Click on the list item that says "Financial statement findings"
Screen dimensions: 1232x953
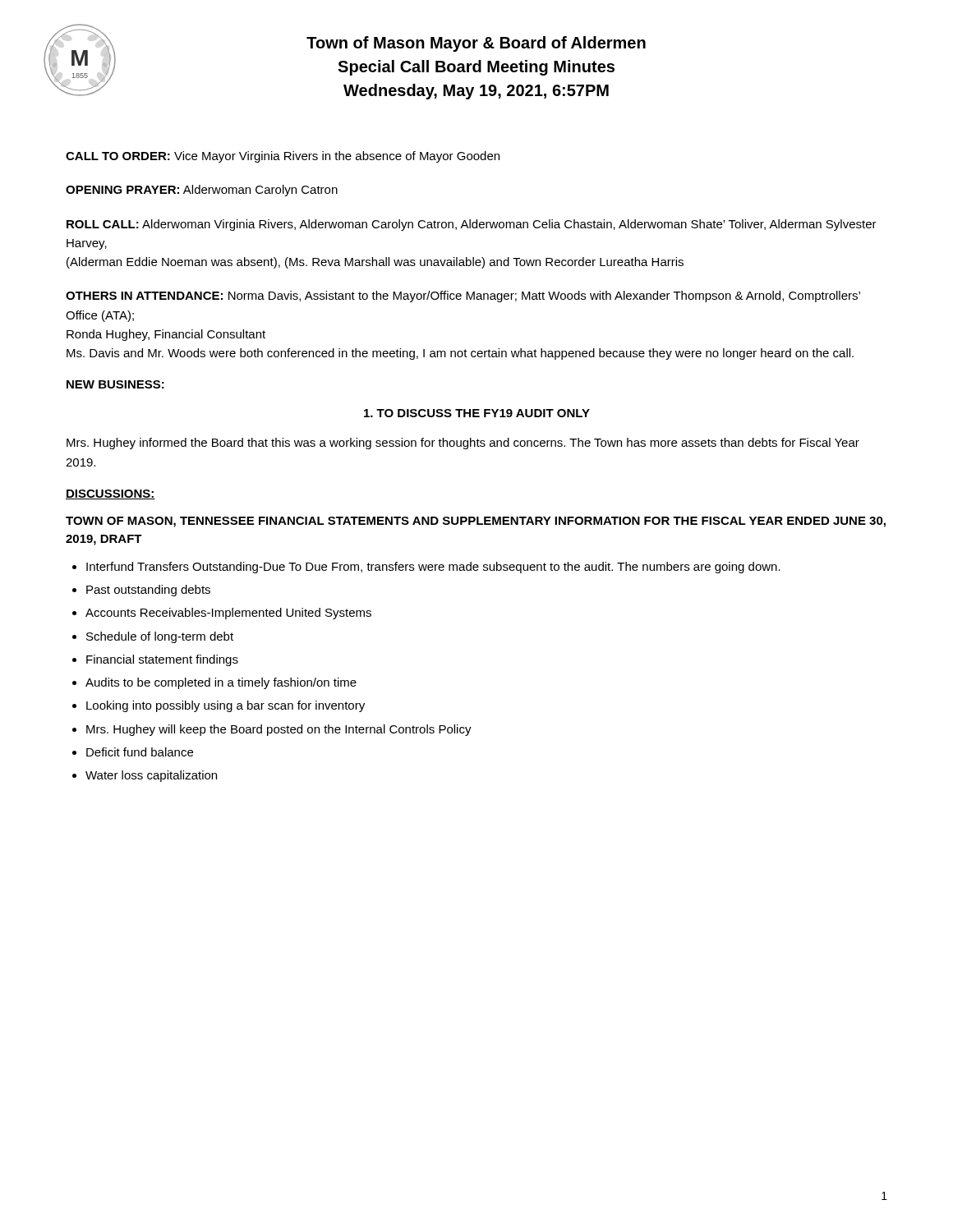(x=162, y=659)
